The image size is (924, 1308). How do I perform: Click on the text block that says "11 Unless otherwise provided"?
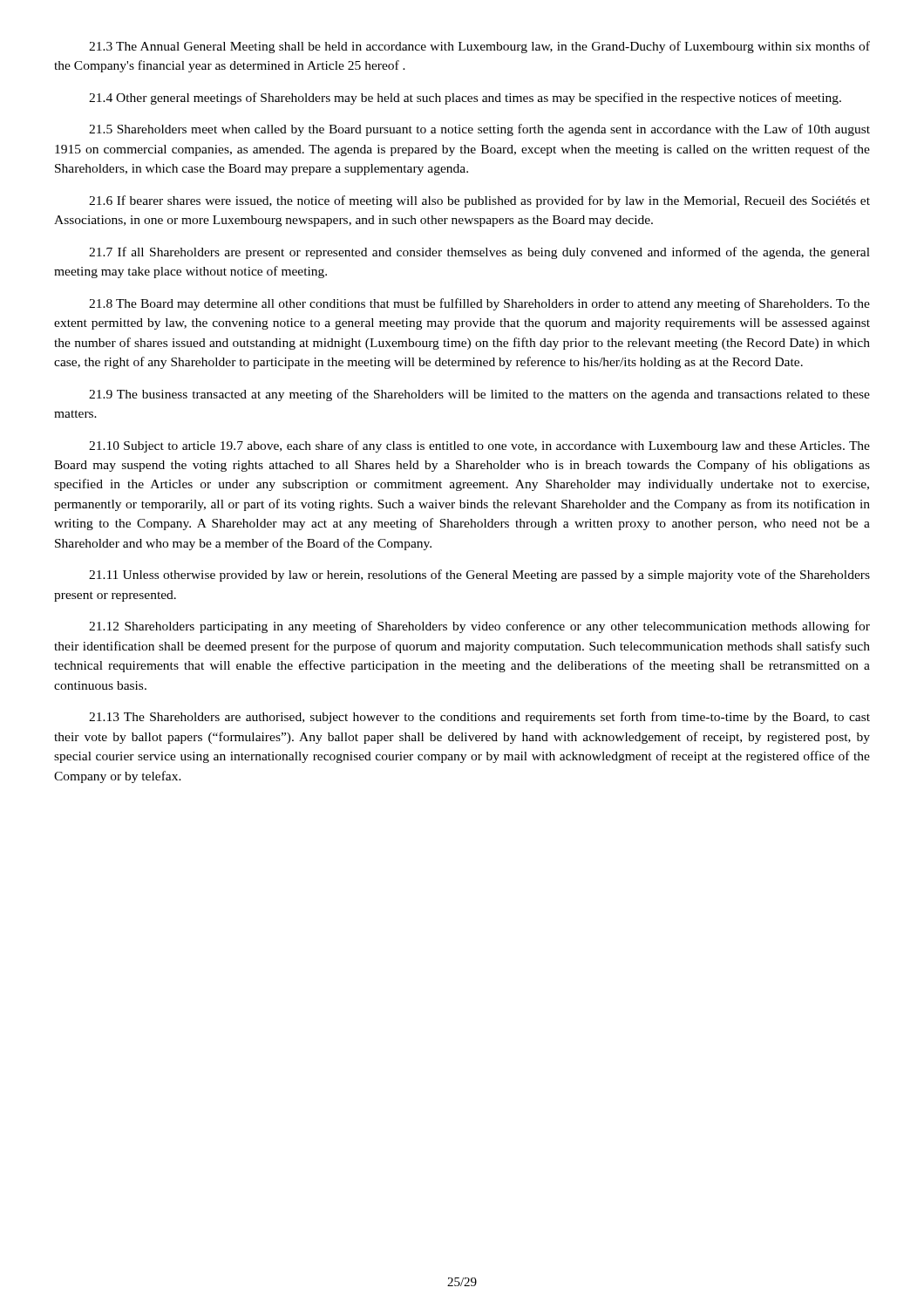pos(462,585)
